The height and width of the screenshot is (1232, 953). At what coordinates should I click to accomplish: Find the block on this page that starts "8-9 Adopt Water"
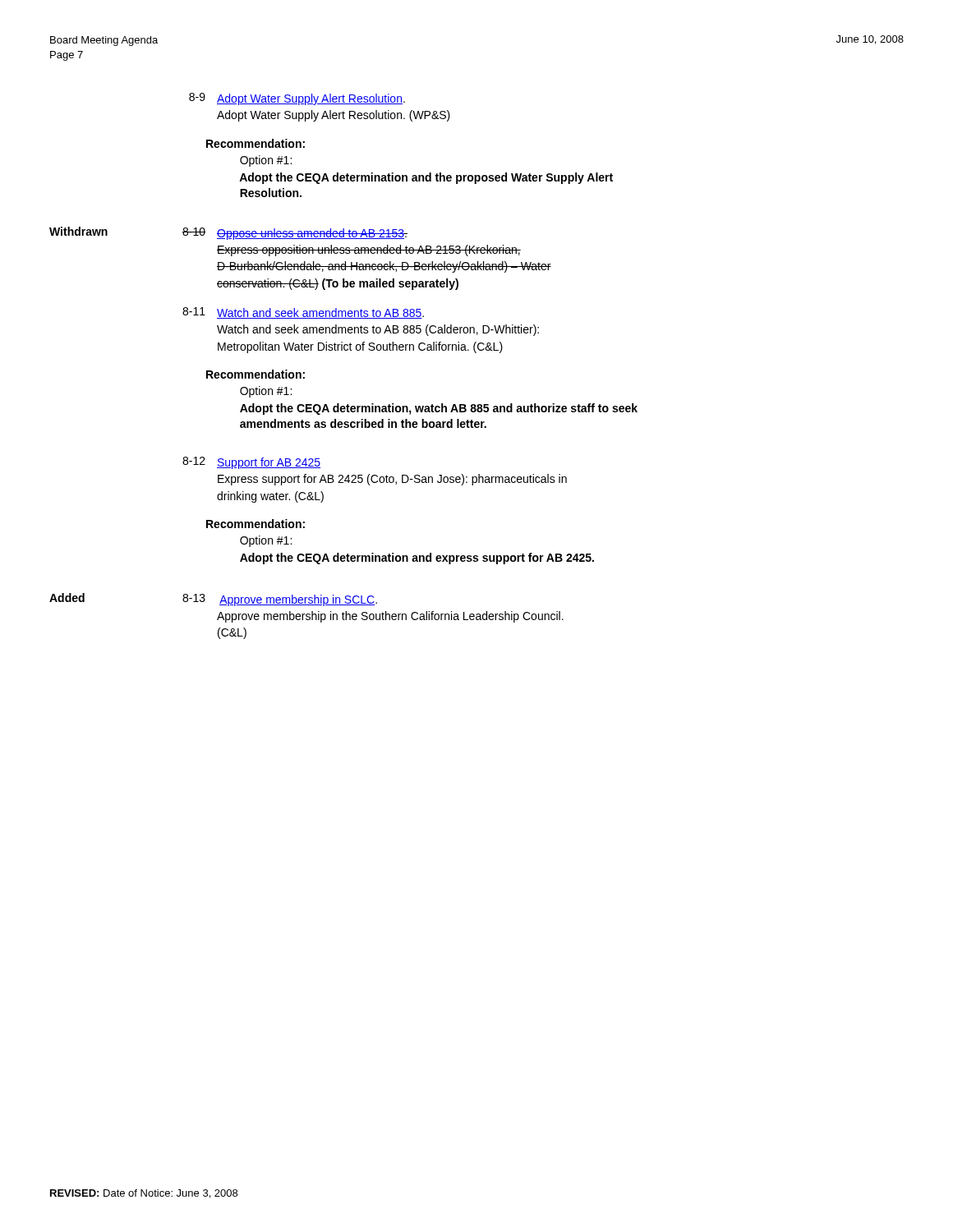[297, 99]
